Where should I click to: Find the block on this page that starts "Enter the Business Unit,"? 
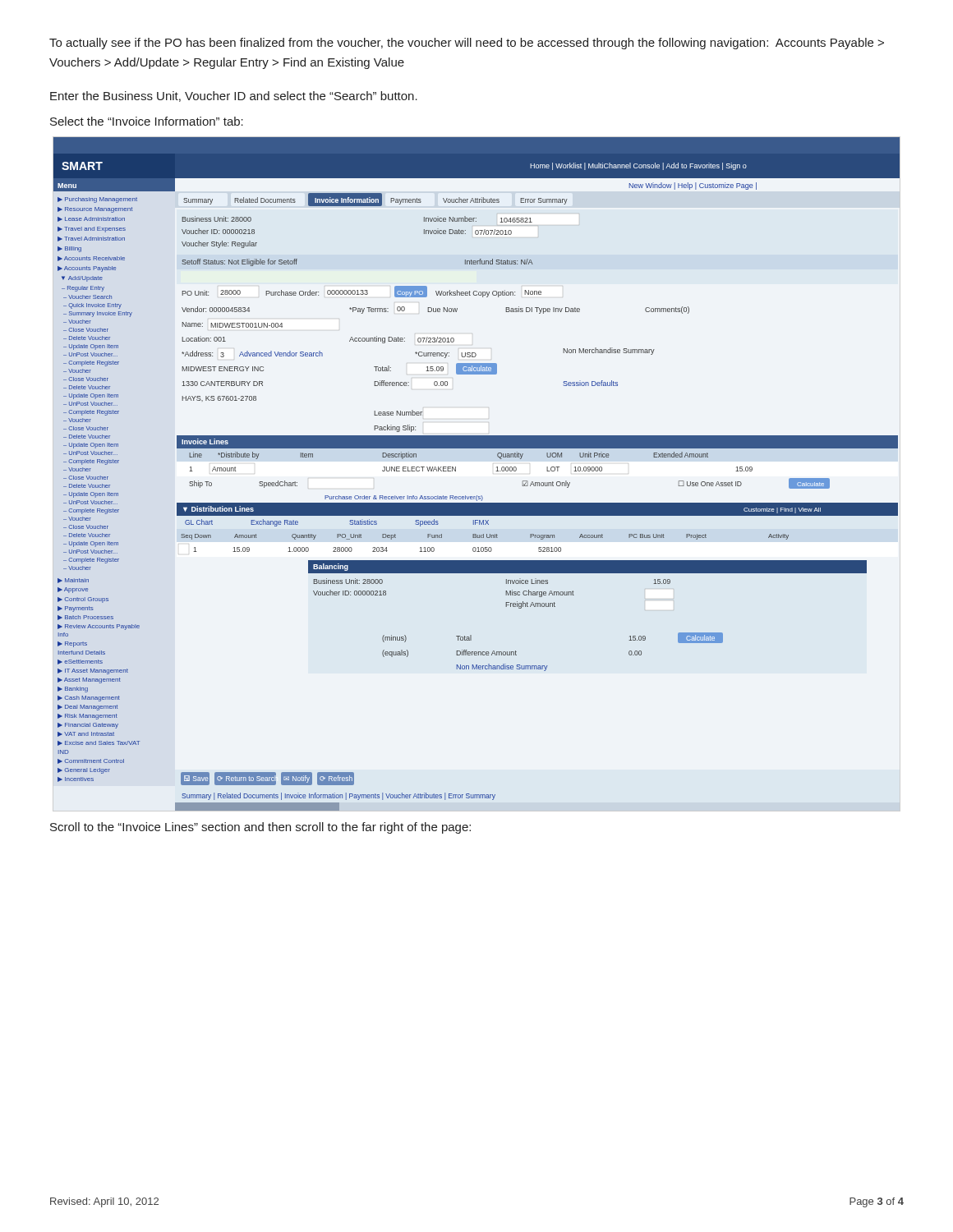[234, 96]
